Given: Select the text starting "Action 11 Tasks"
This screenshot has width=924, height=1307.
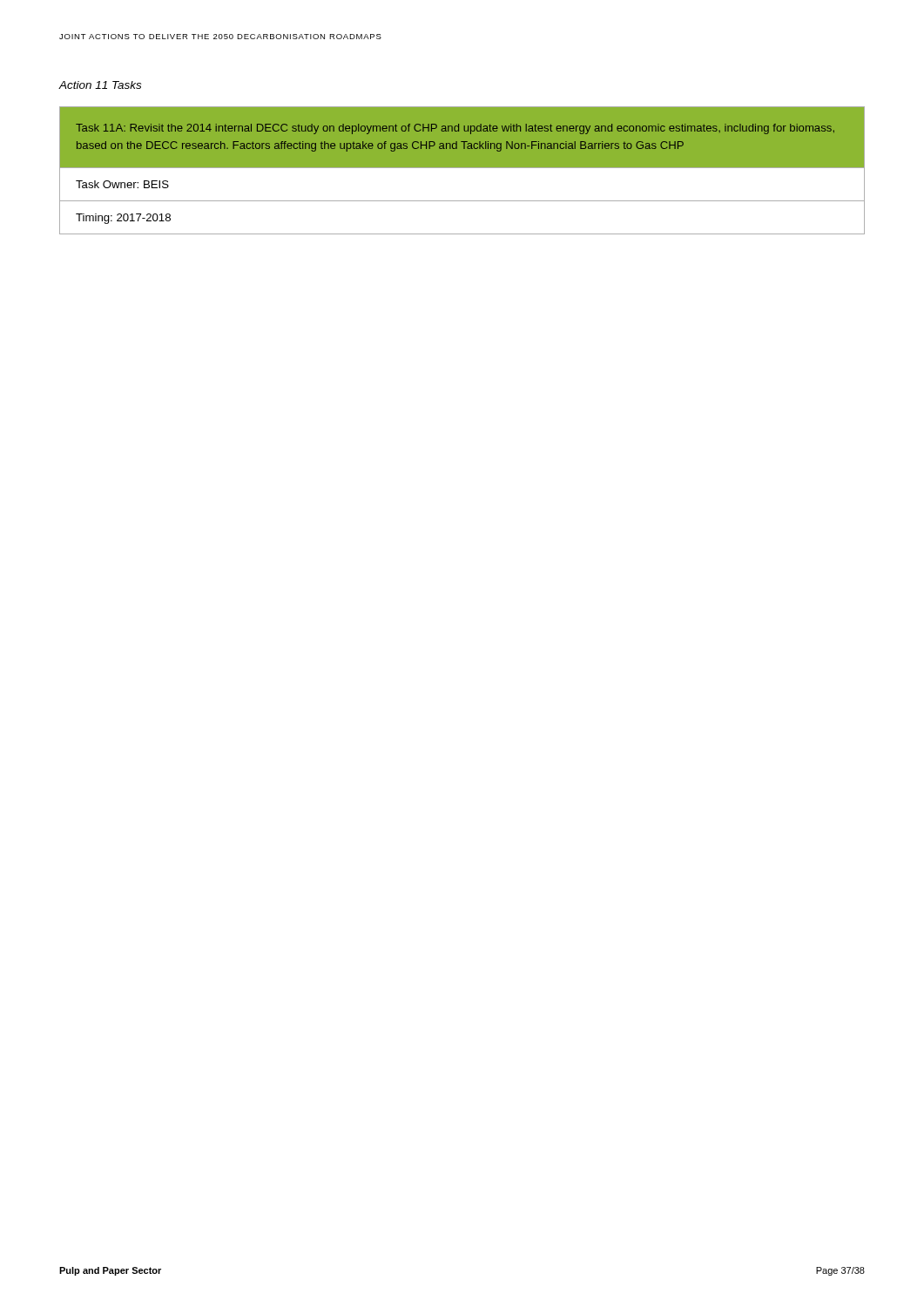Looking at the screenshot, I should (101, 85).
